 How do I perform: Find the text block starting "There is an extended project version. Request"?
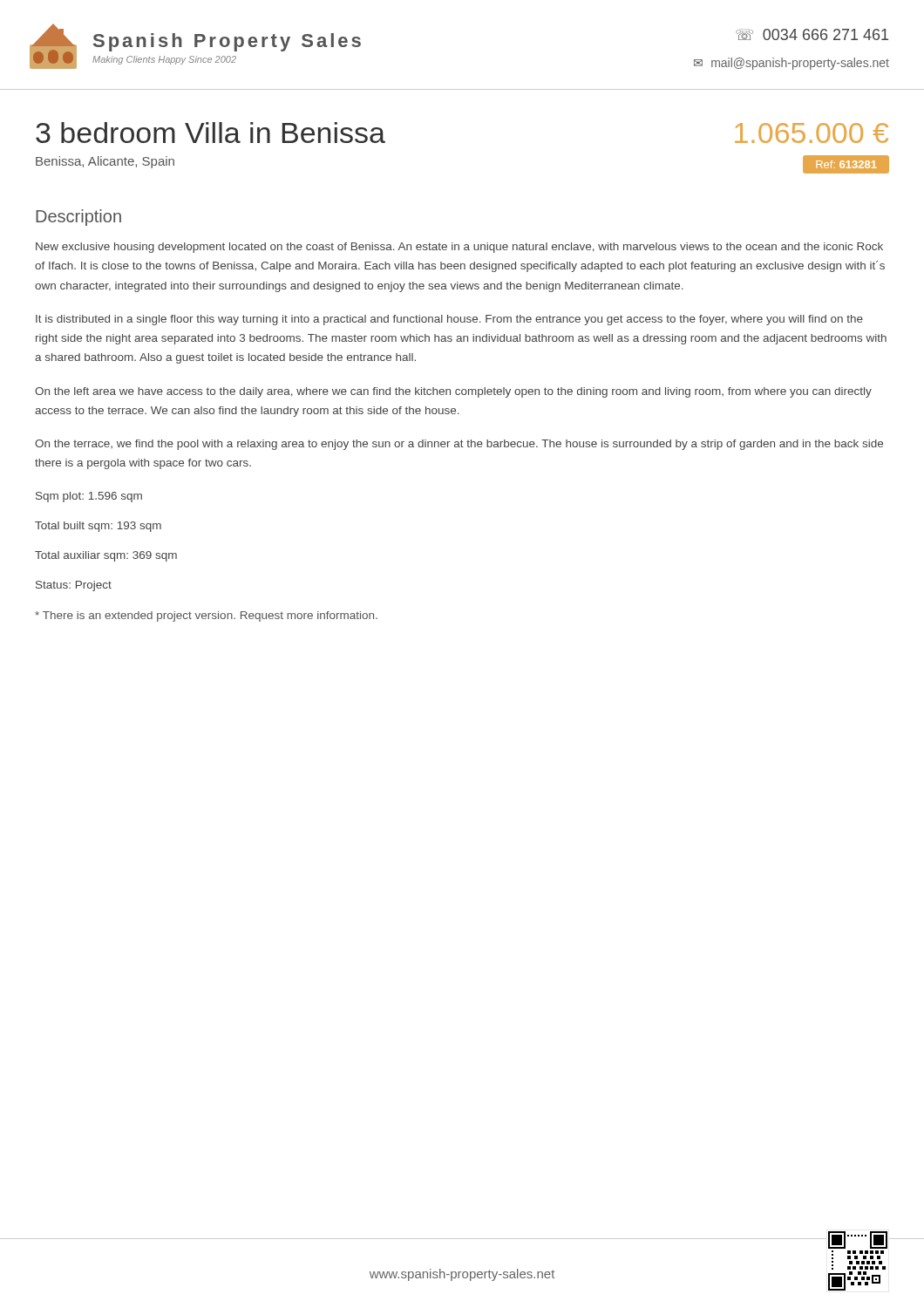pos(206,615)
